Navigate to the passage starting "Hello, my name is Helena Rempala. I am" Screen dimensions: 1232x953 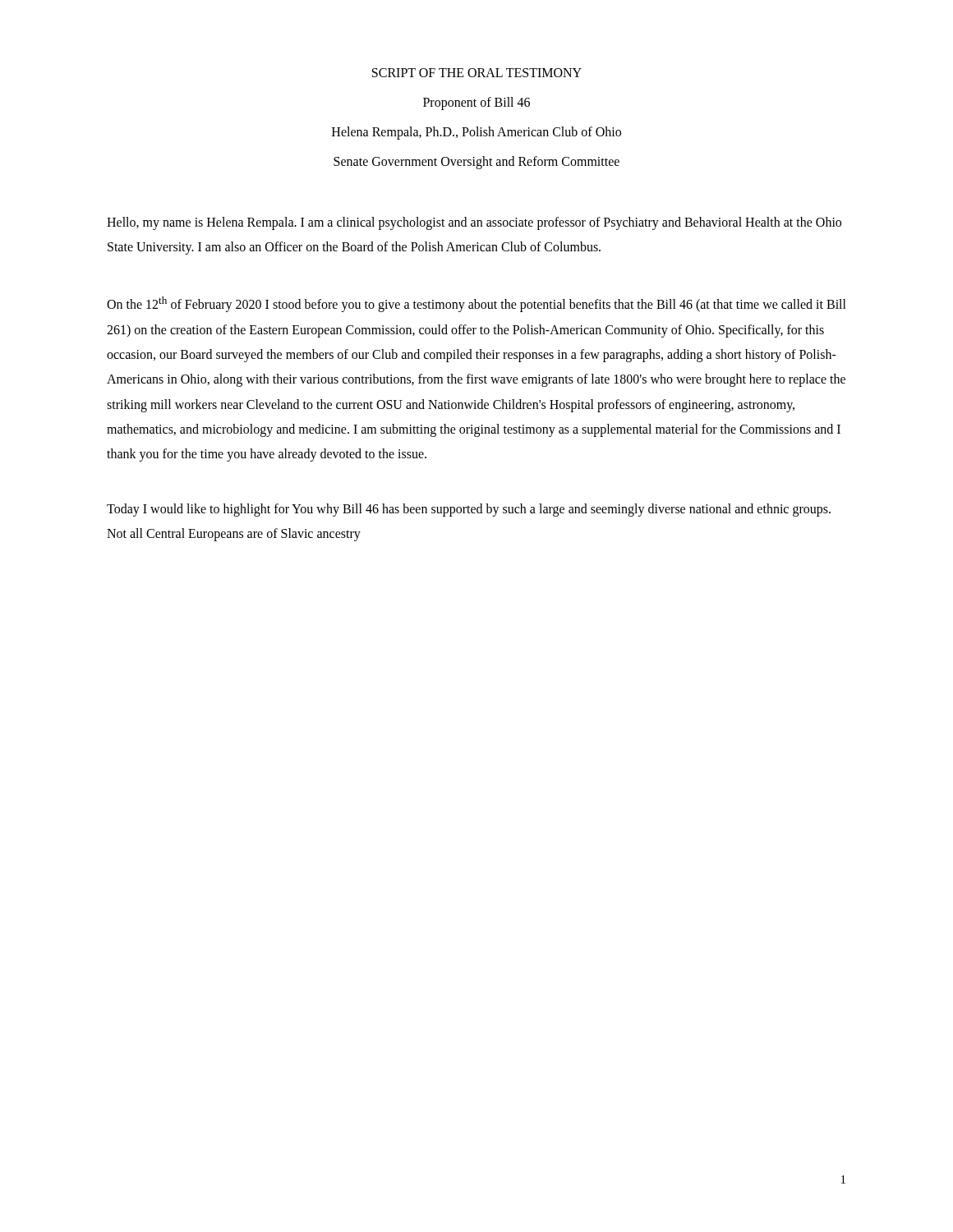pos(474,235)
